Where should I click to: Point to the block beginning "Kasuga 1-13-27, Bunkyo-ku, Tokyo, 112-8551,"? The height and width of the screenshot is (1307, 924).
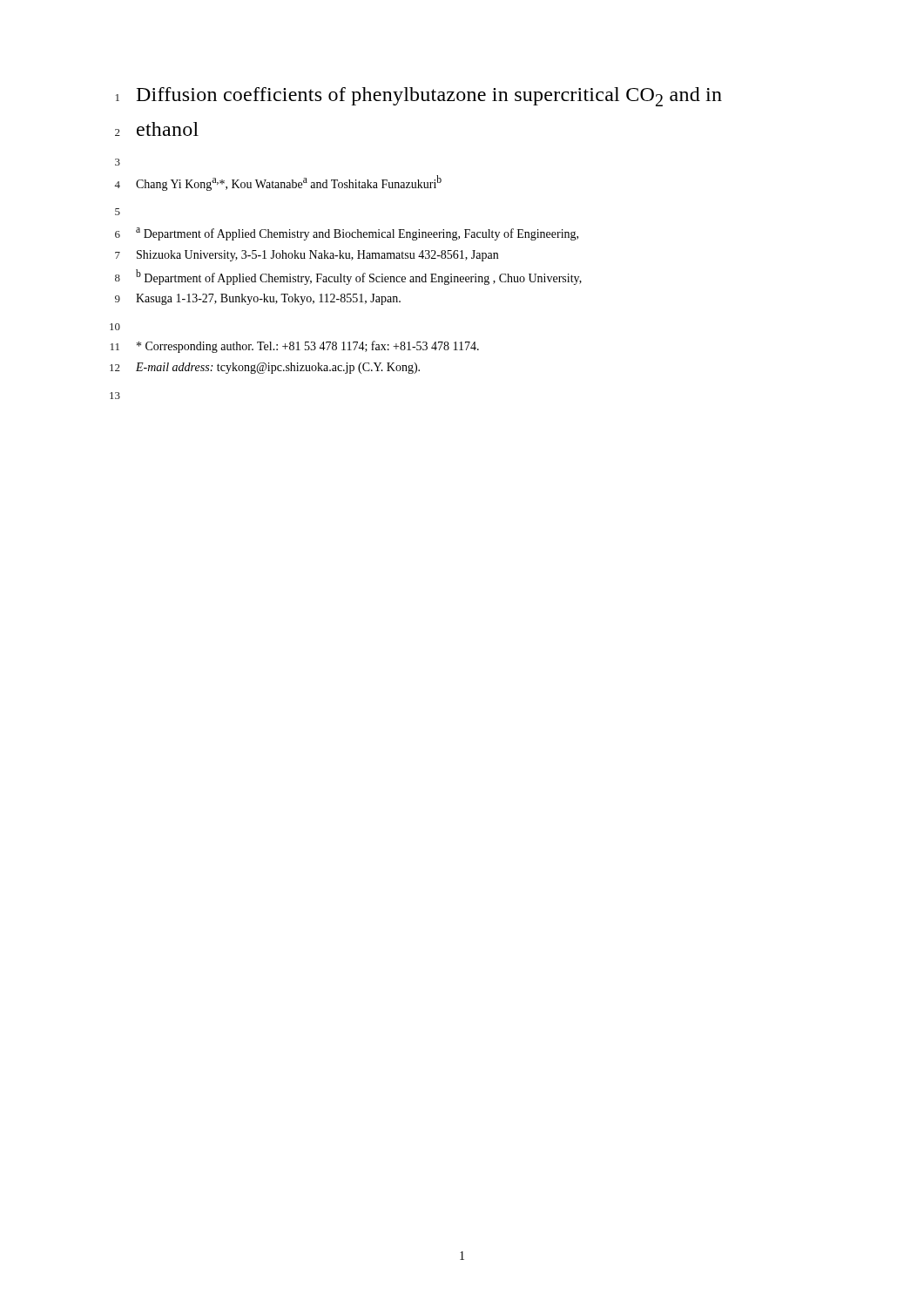click(x=269, y=299)
